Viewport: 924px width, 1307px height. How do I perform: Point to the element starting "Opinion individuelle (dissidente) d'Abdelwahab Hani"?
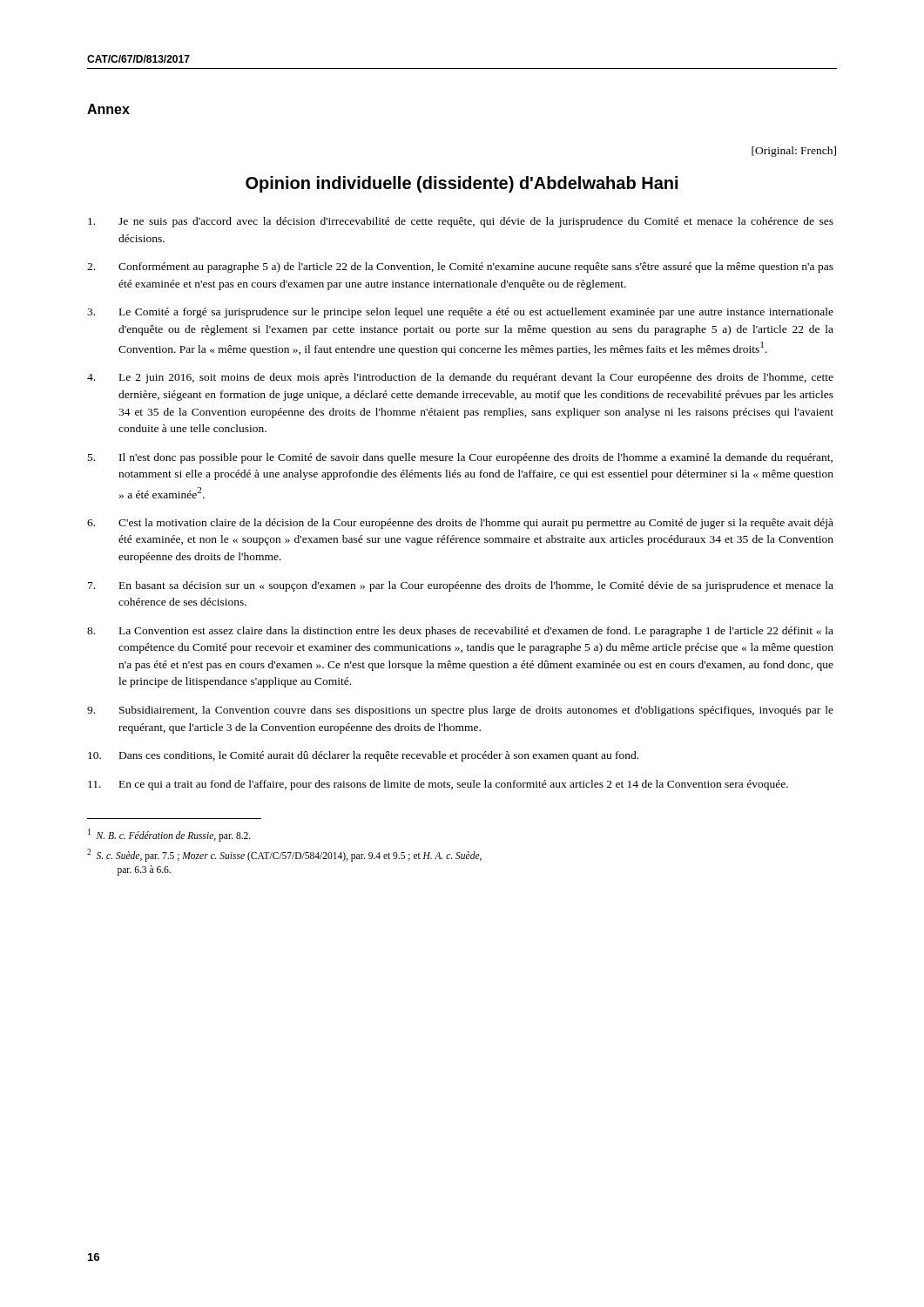tap(462, 183)
